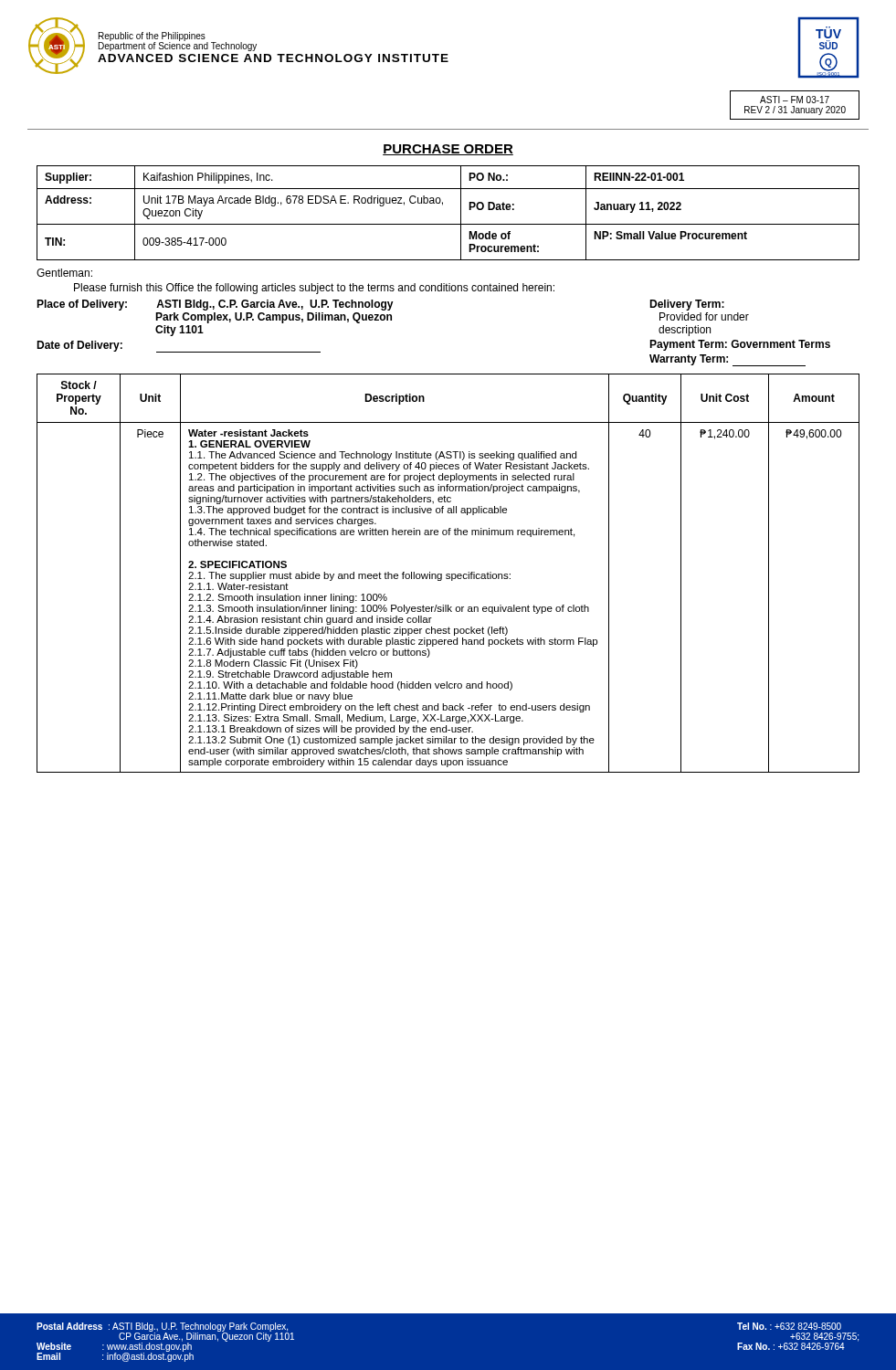
Task: Select the passage starting "Please furnish this"
Action: [314, 288]
